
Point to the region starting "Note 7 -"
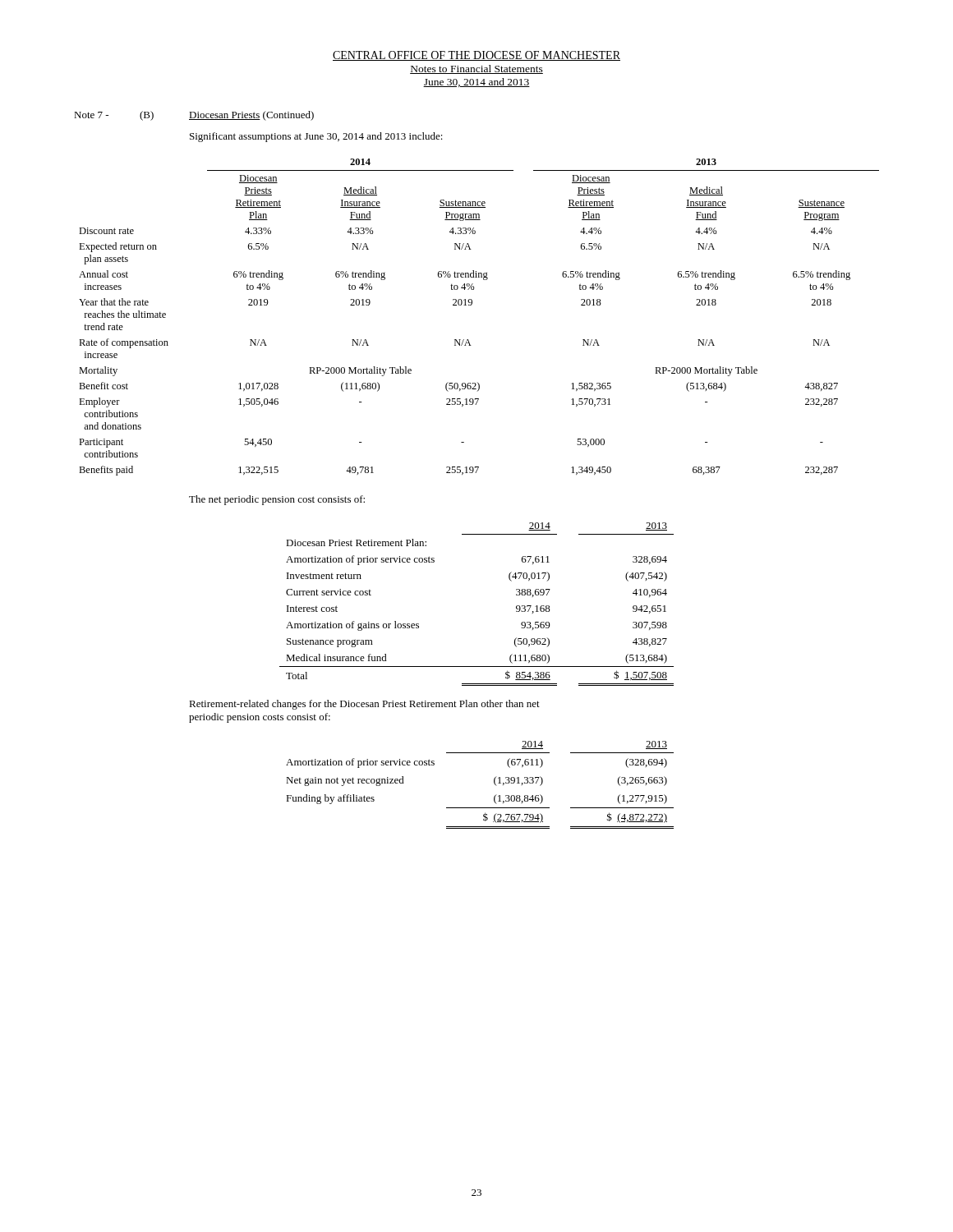click(x=194, y=115)
